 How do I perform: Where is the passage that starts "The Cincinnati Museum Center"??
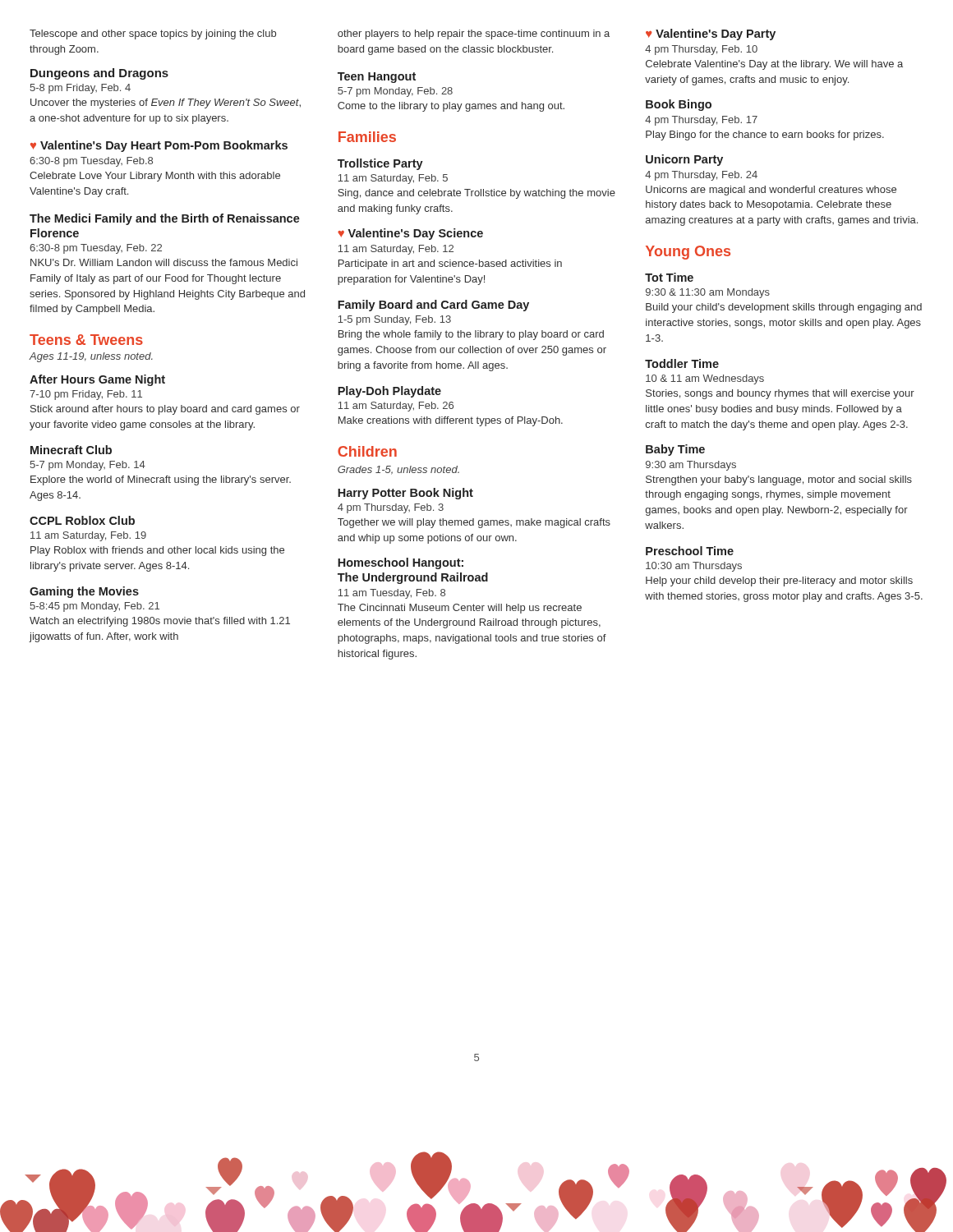point(472,630)
